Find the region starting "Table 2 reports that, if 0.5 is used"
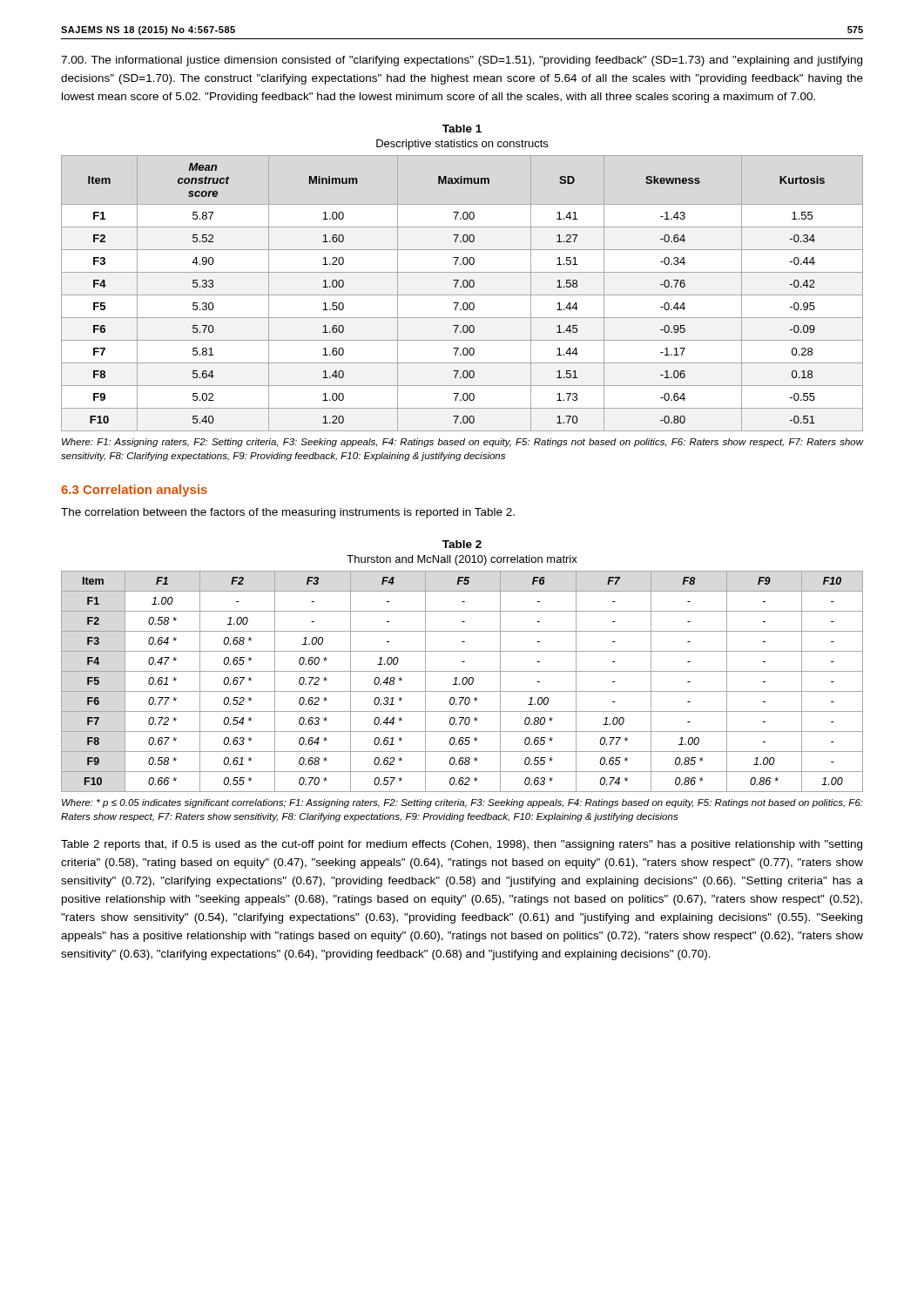Image resolution: width=924 pixels, height=1307 pixels. (462, 899)
